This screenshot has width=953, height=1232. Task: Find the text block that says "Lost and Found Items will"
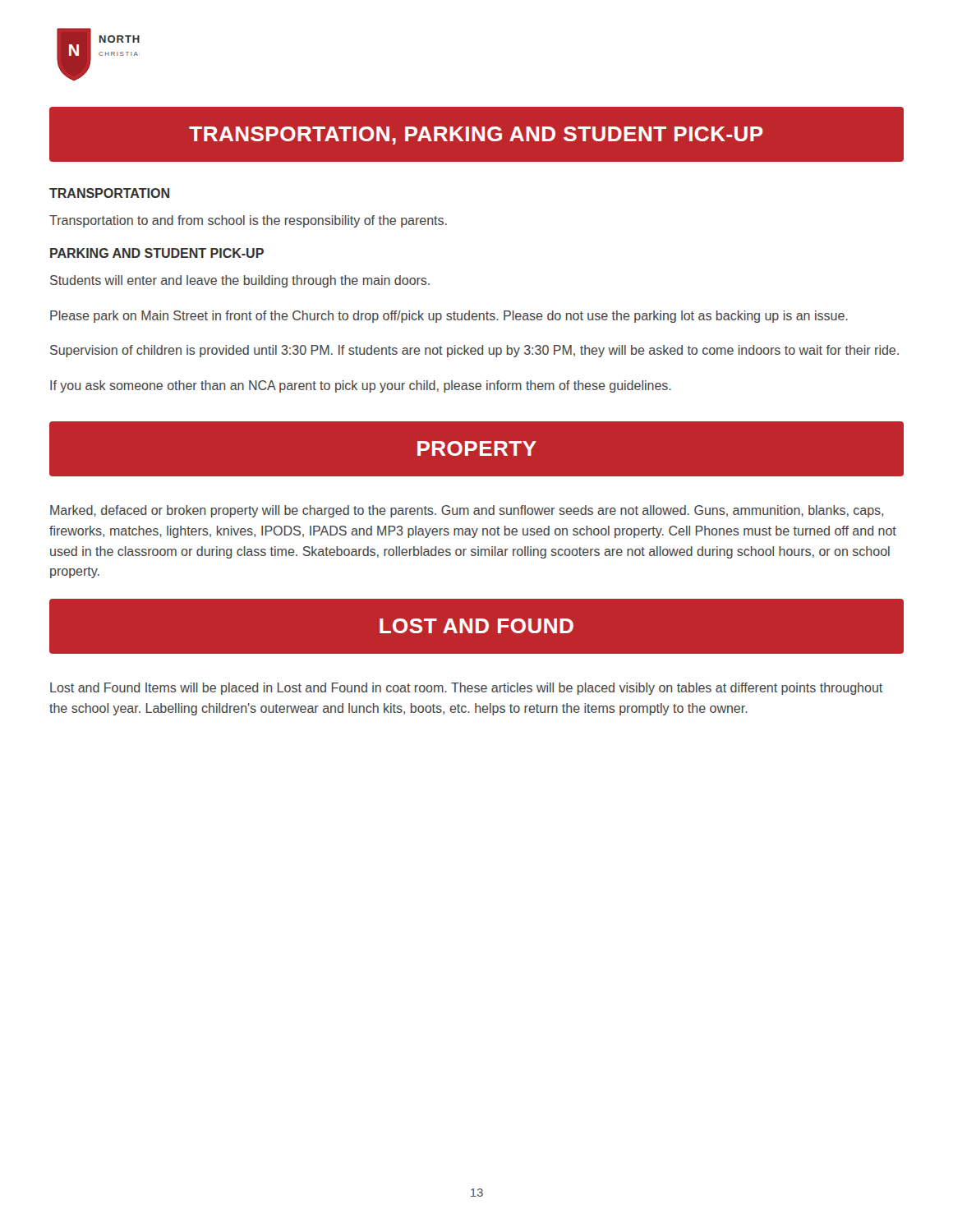(x=476, y=699)
